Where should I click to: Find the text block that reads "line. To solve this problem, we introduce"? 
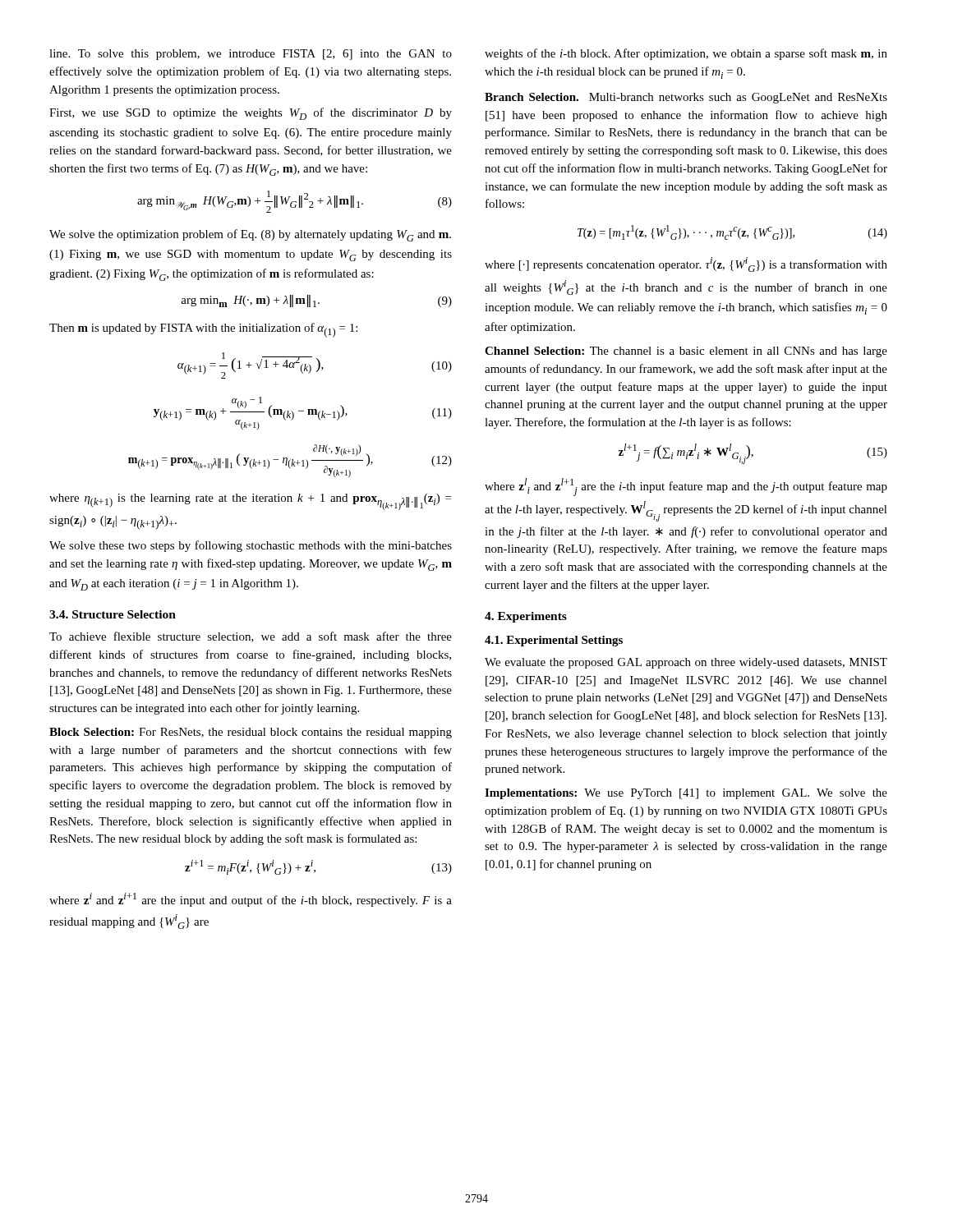[251, 72]
